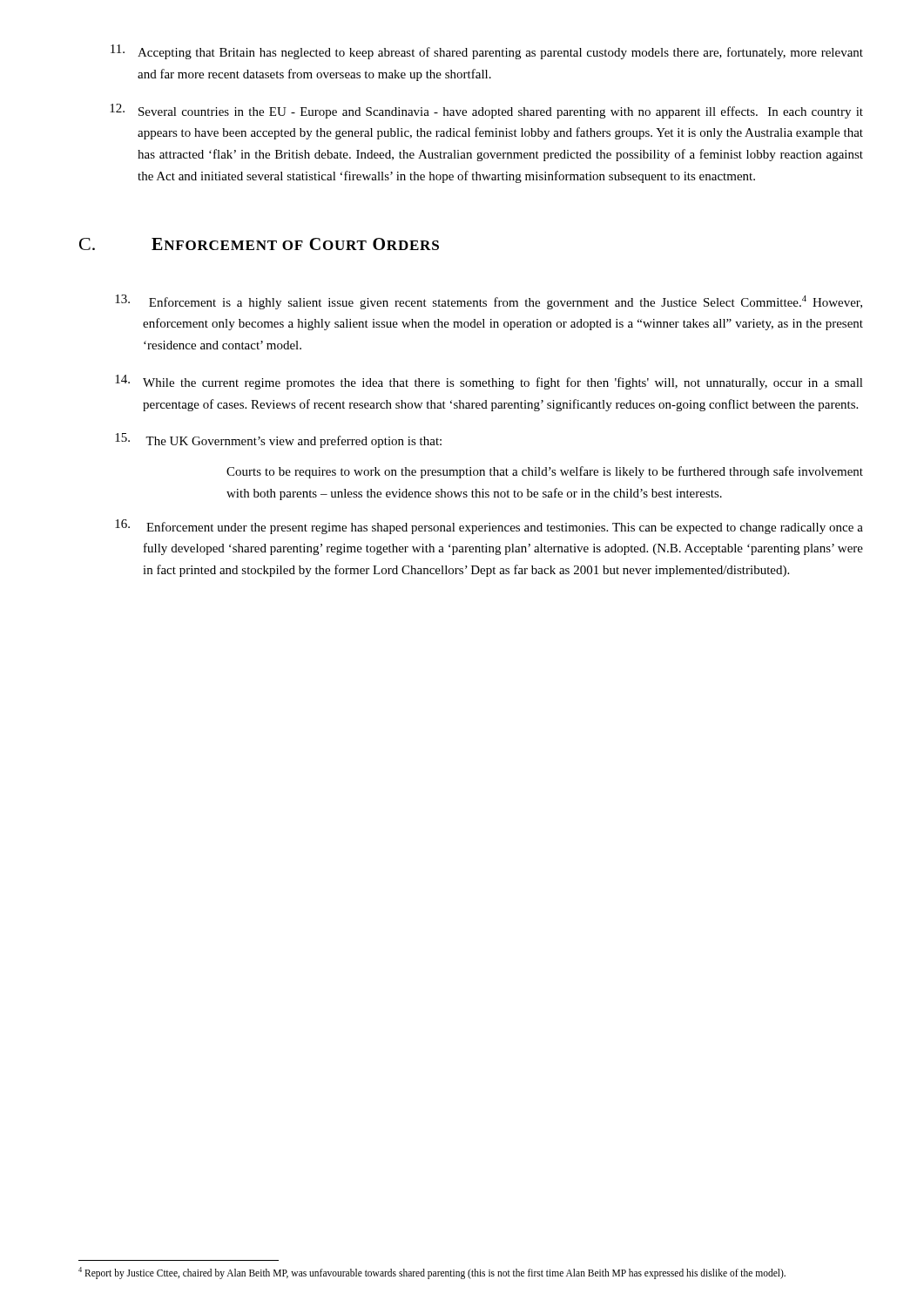Find the text starting "16. Enforcement under the present regime has"
The width and height of the screenshot is (924, 1307).
pos(471,549)
